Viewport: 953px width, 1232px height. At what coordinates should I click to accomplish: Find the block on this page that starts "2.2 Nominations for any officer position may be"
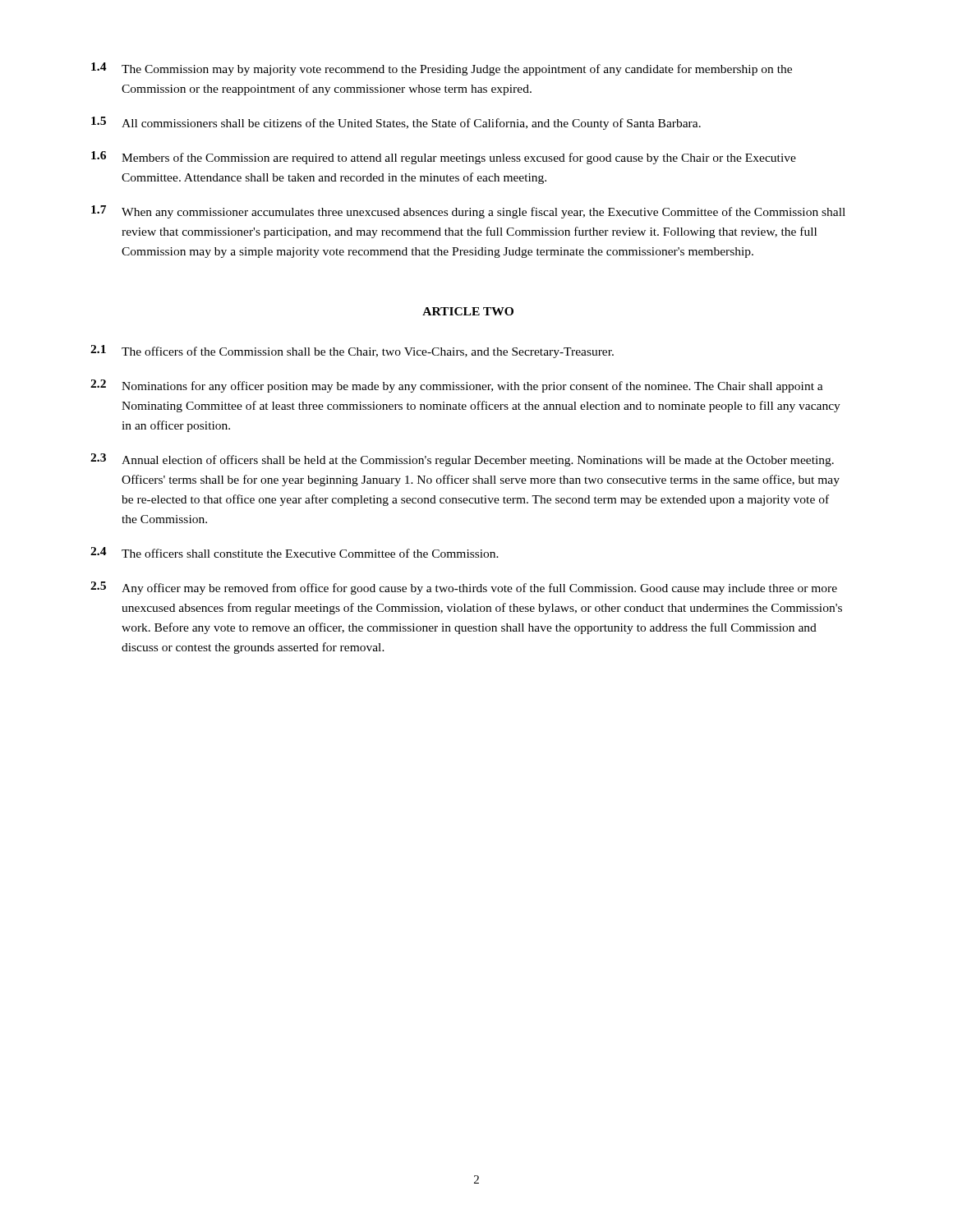[468, 406]
